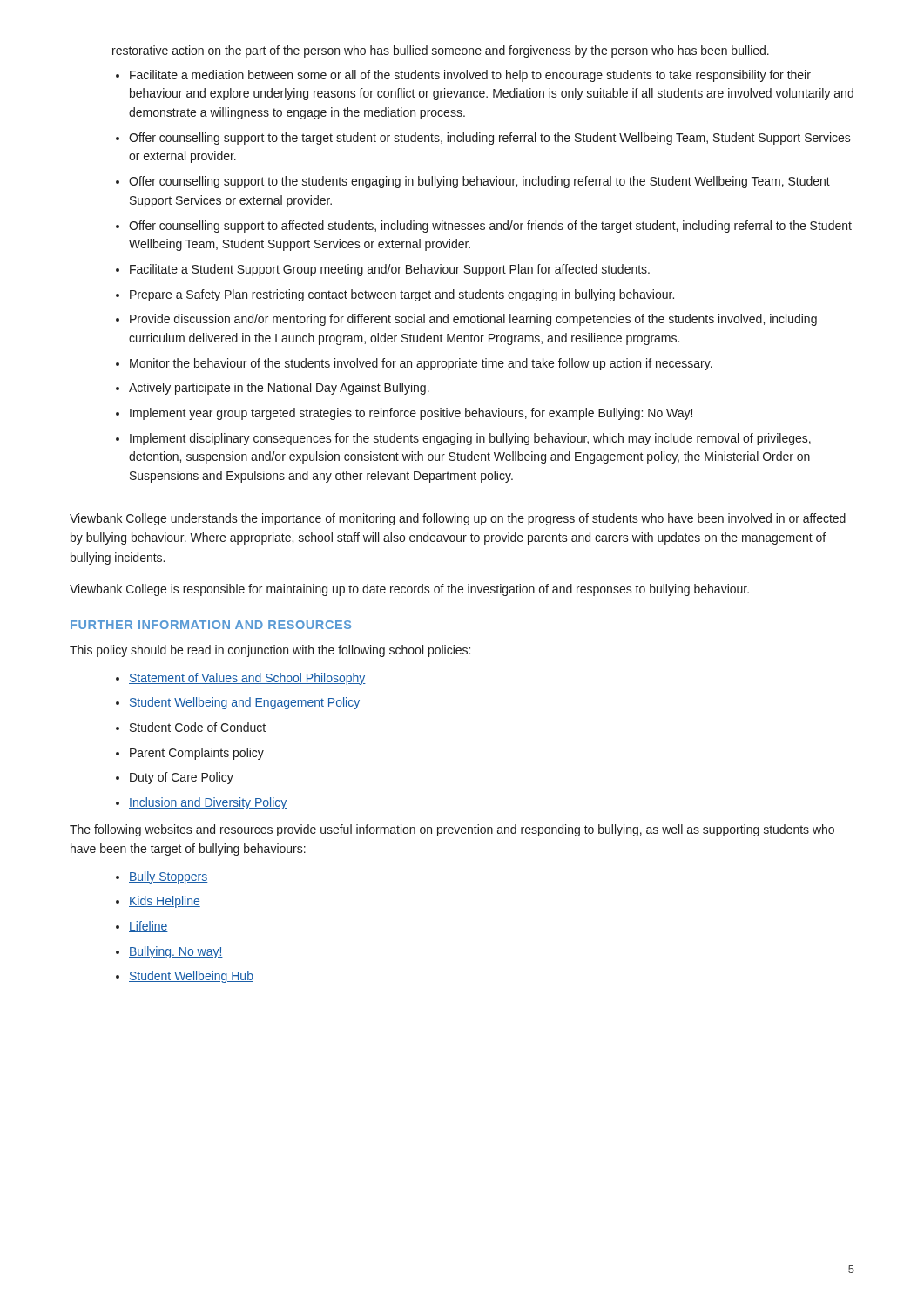The image size is (924, 1307).
Task: Locate the list item that reads "Statement of Values"
Action: pyautogui.click(x=247, y=678)
